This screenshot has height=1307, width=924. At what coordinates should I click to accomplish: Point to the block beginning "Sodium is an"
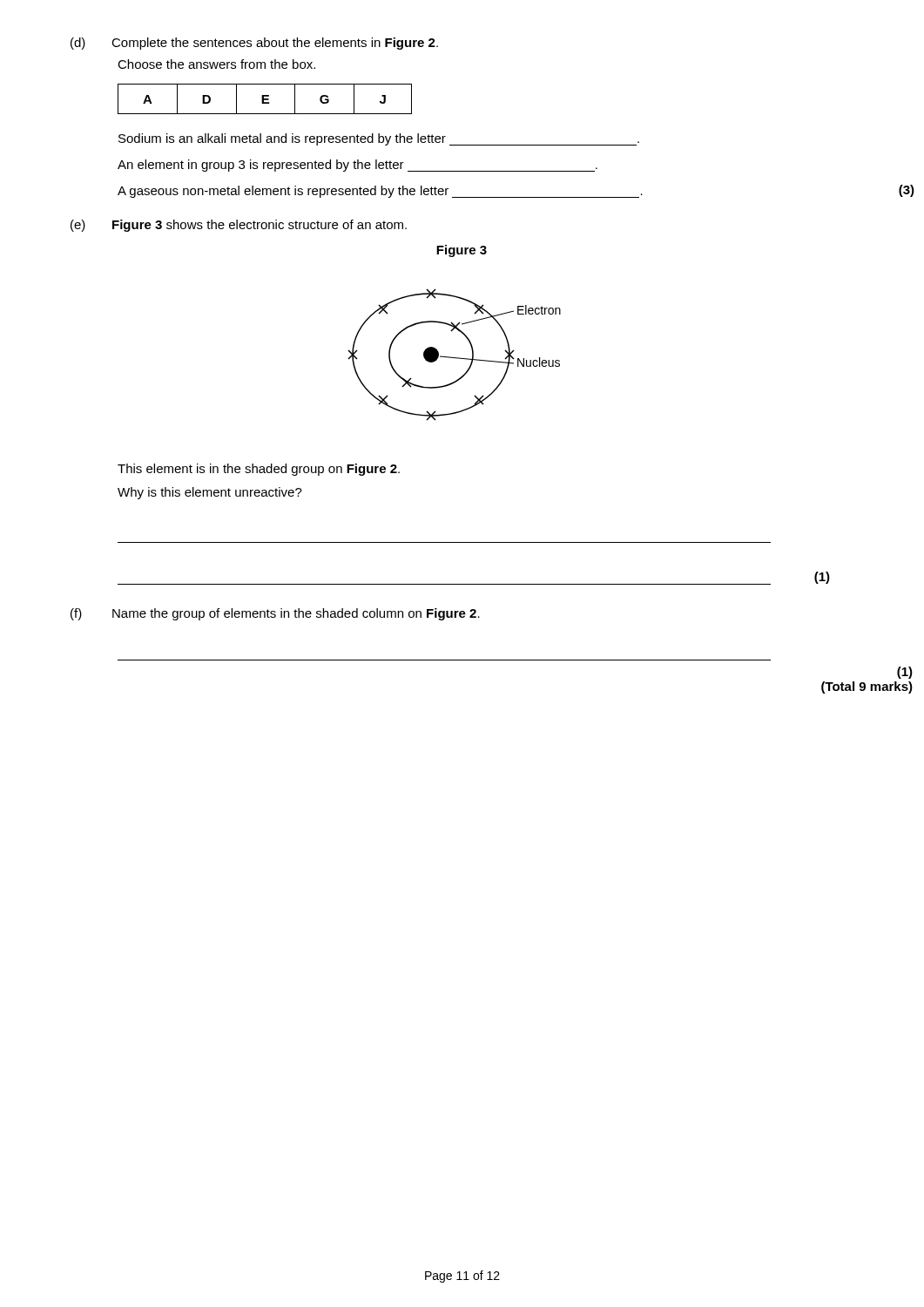tap(379, 138)
